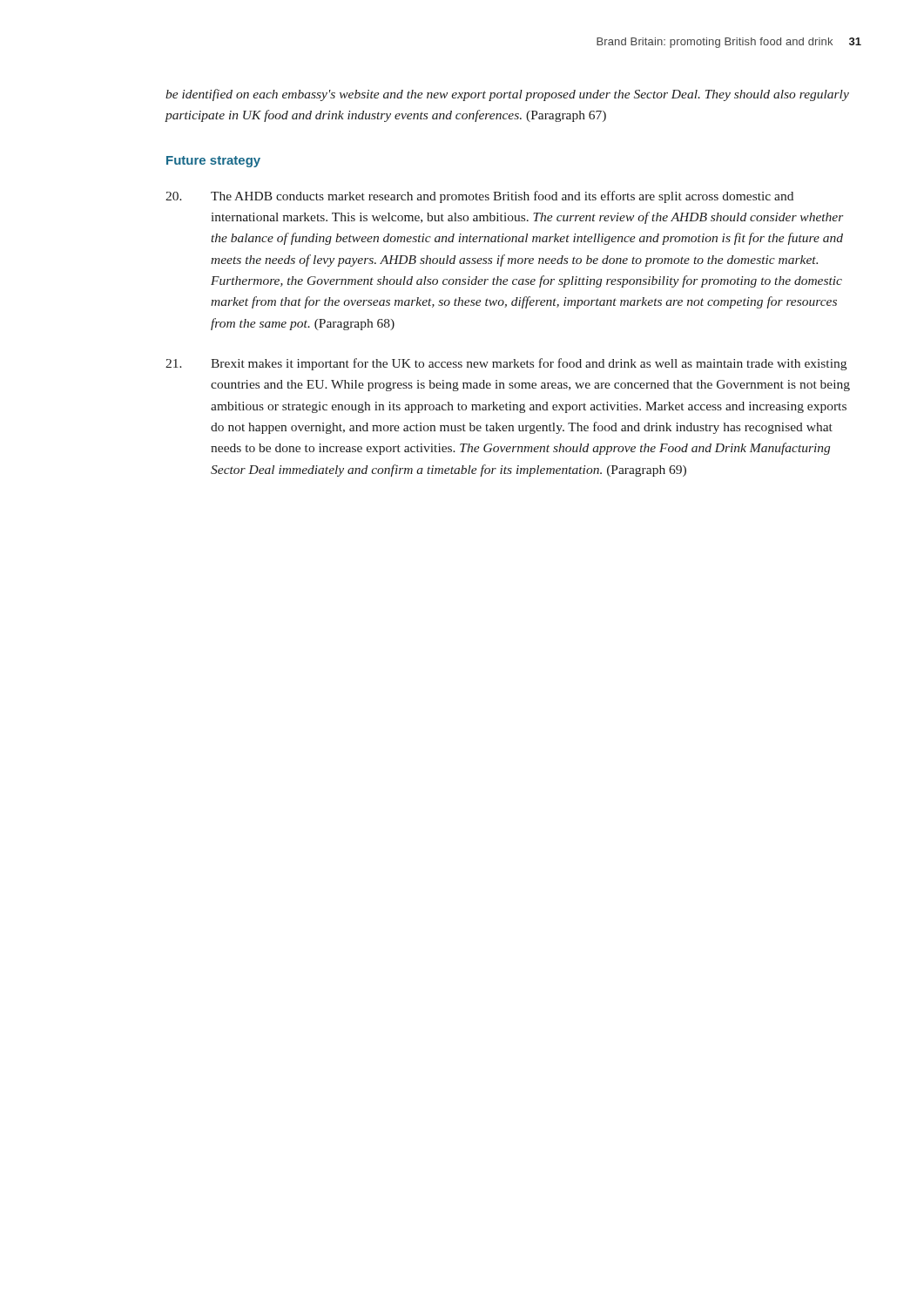The height and width of the screenshot is (1307, 924).
Task: Where is the passage that starts "20. The AHDB conducts market"?
Action: (513, 260)
